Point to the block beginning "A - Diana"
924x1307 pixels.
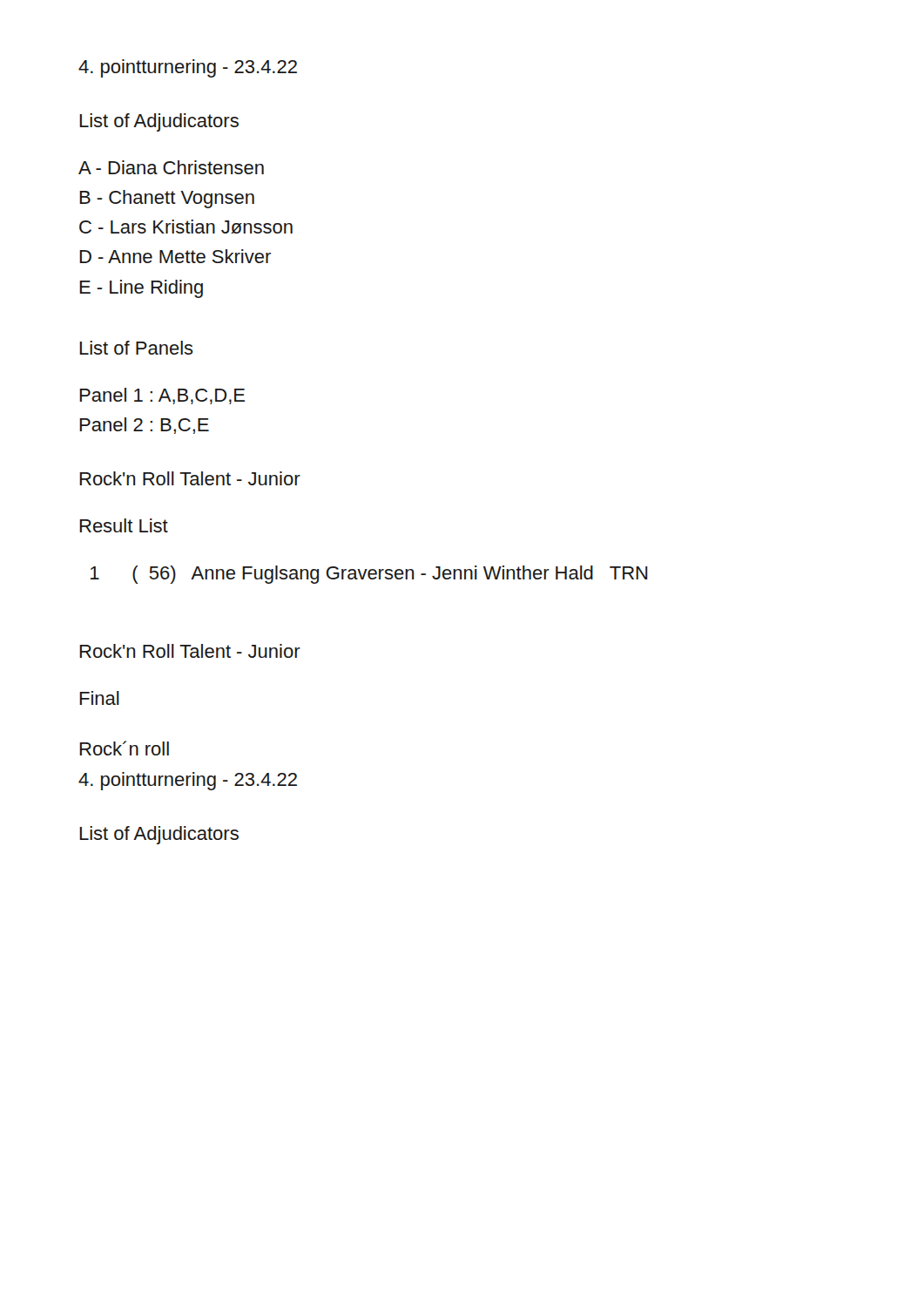pyautogui.click(x=172, y=168)
